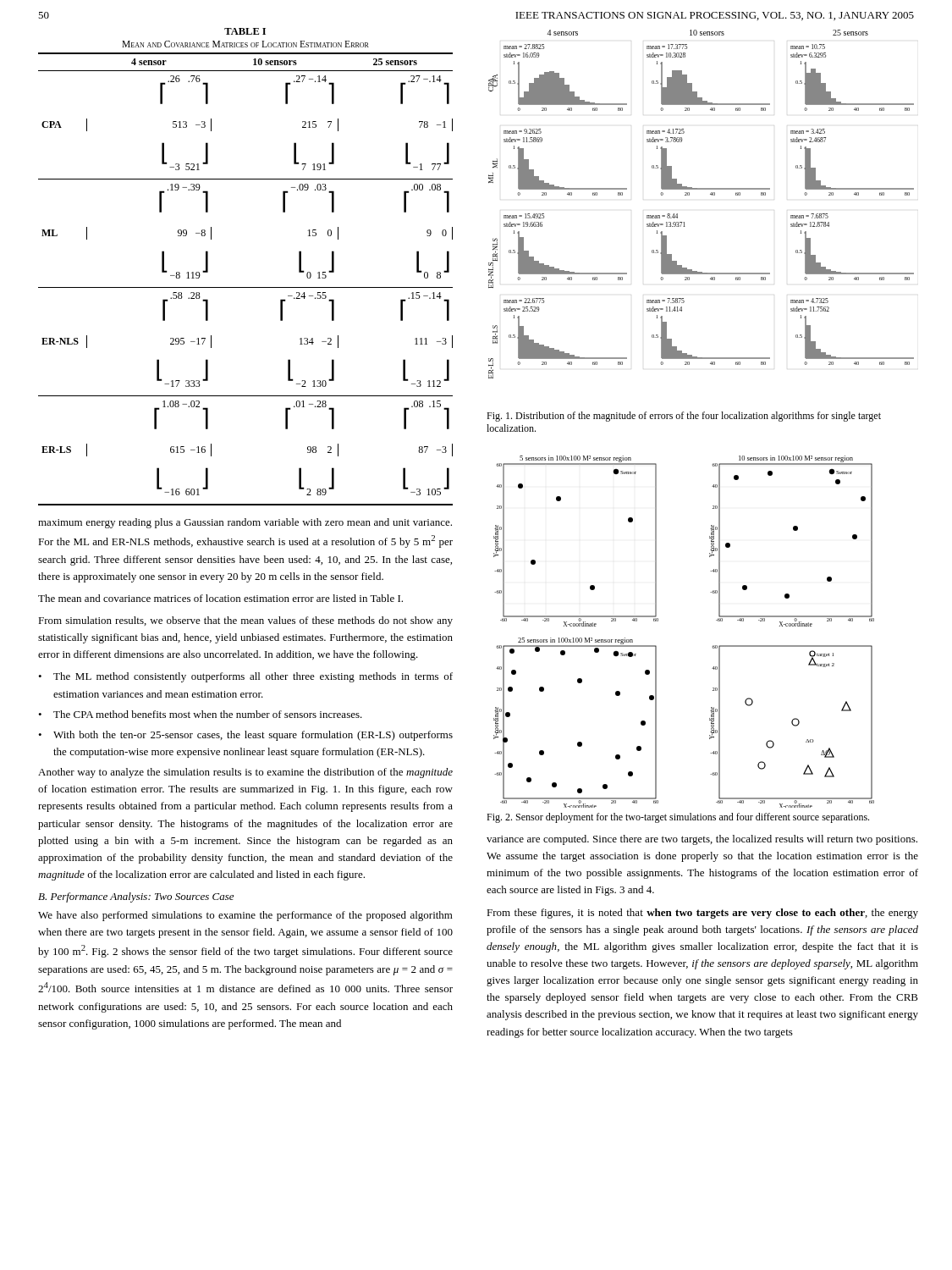Where is the passage that starts "The mean and covariance matrices"?
Image resolution: width=952 pixels, height=1270 pixels.
(221, 598)
